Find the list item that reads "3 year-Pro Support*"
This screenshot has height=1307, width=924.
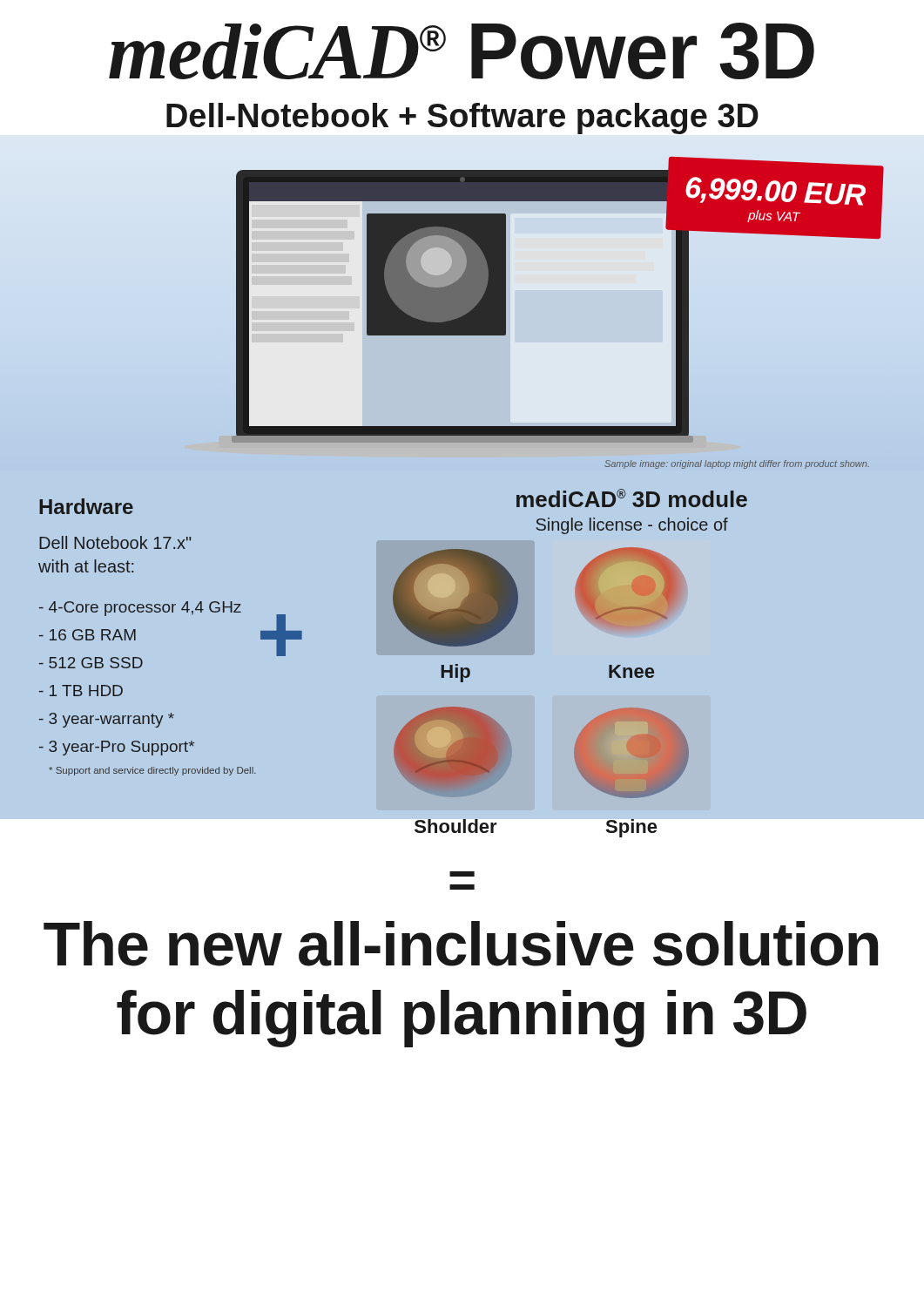(173, 747)
